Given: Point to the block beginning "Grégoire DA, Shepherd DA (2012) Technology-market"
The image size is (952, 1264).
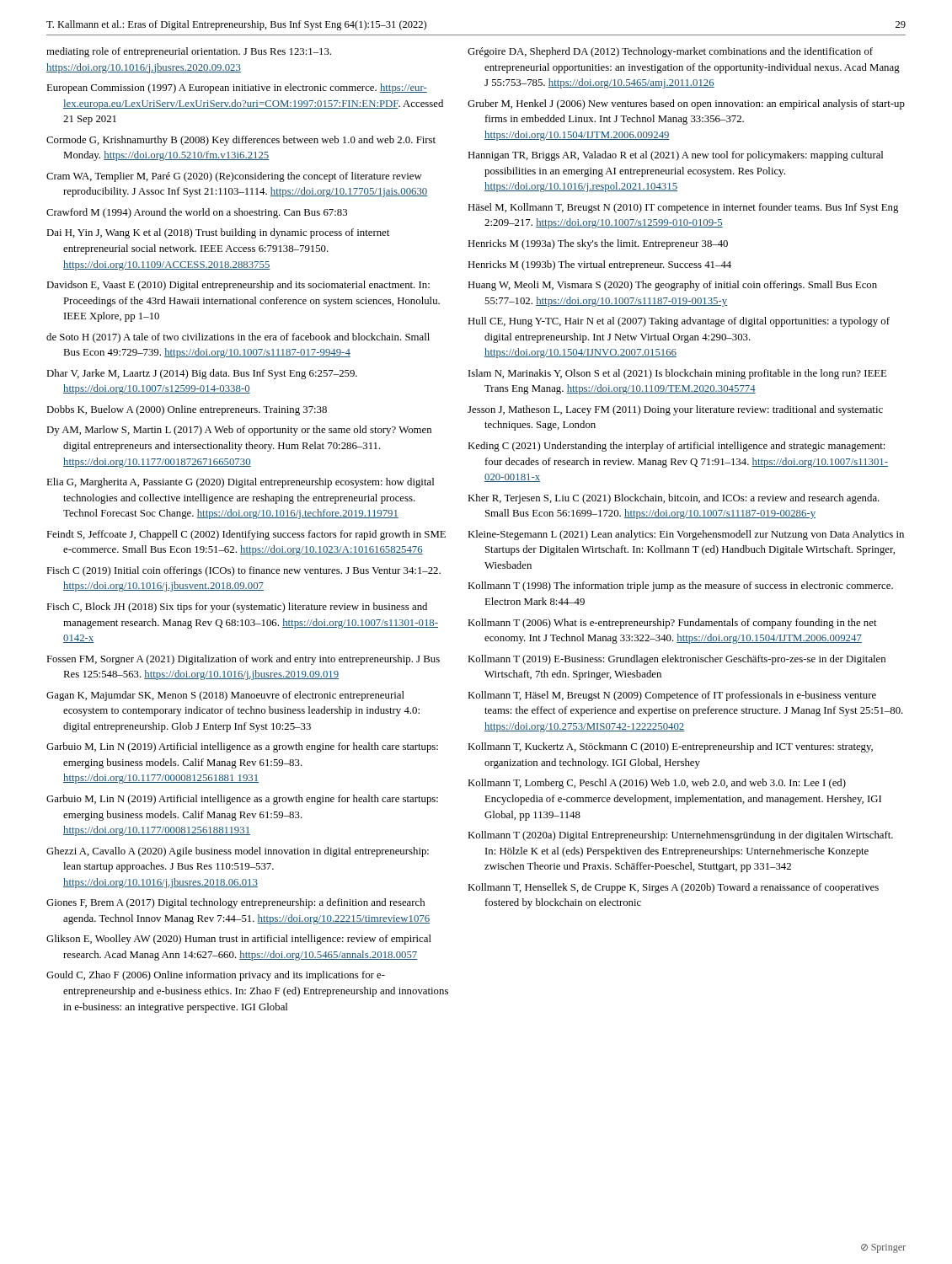Looking at the screenshot, I should point(683,67).
